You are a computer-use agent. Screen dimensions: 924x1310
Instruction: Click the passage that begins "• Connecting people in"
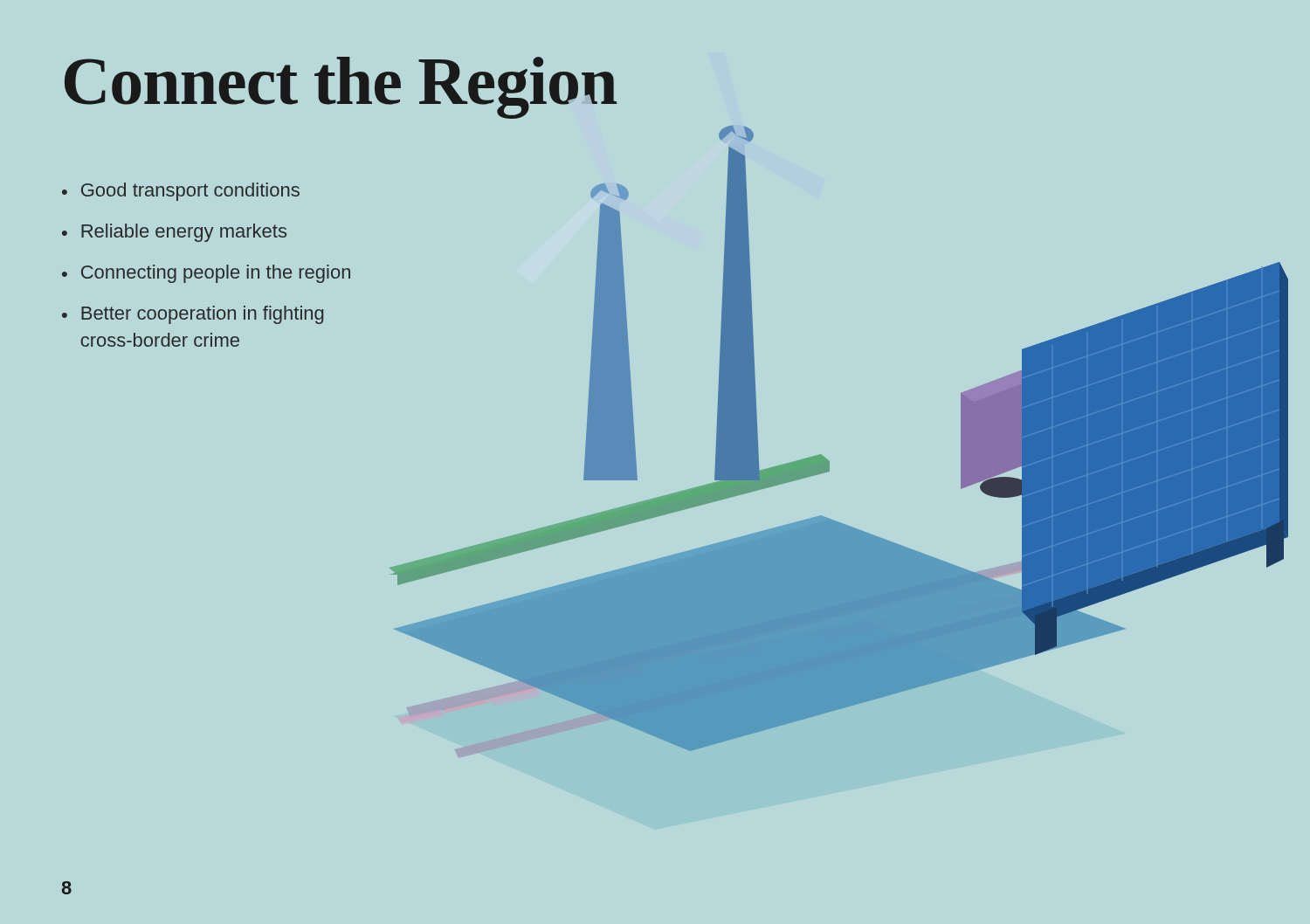[x=206, y=274]
